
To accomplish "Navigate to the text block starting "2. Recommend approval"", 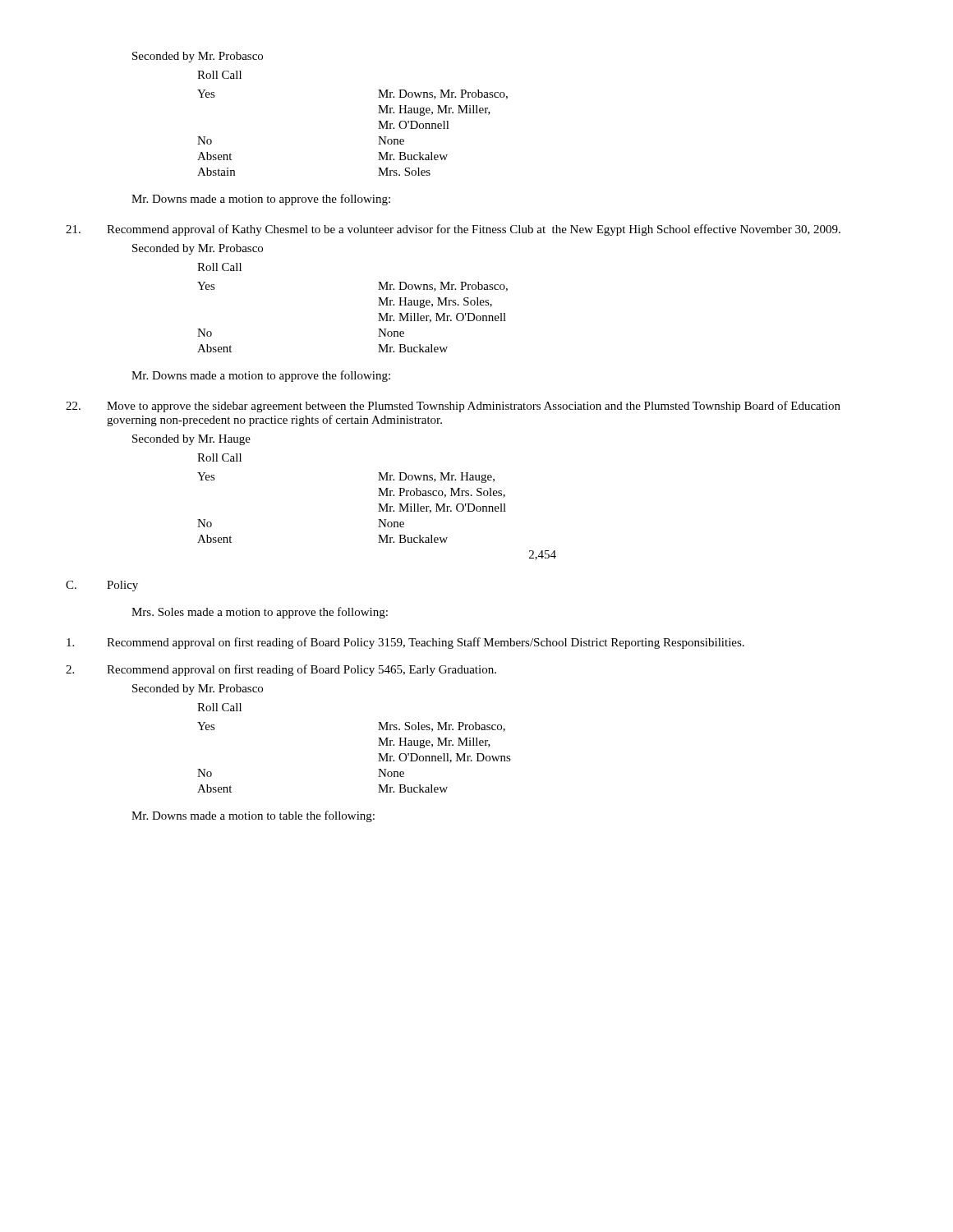I will 476,729.
